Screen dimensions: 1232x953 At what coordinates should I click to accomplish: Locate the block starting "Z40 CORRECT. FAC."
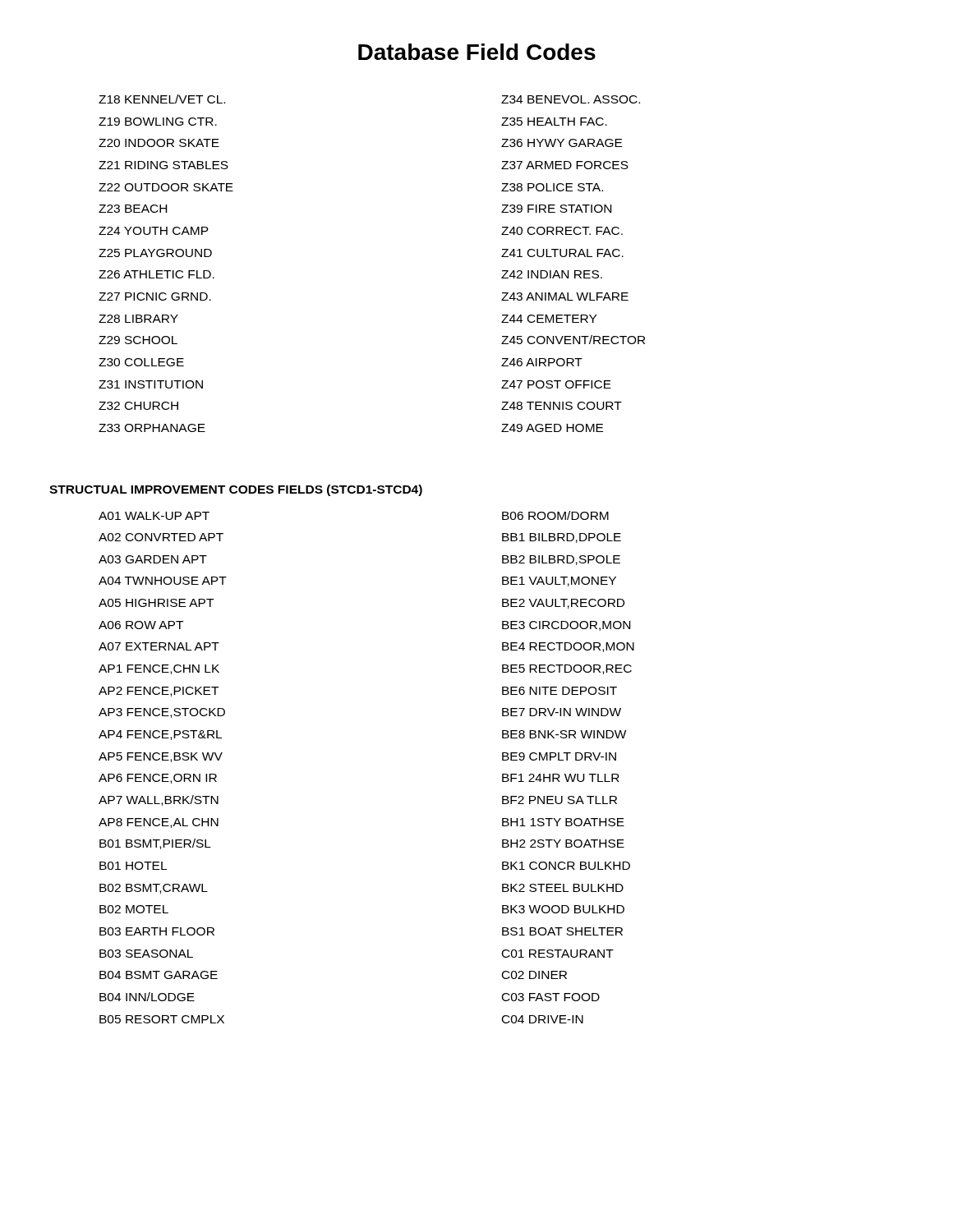[x=562, y=230]
